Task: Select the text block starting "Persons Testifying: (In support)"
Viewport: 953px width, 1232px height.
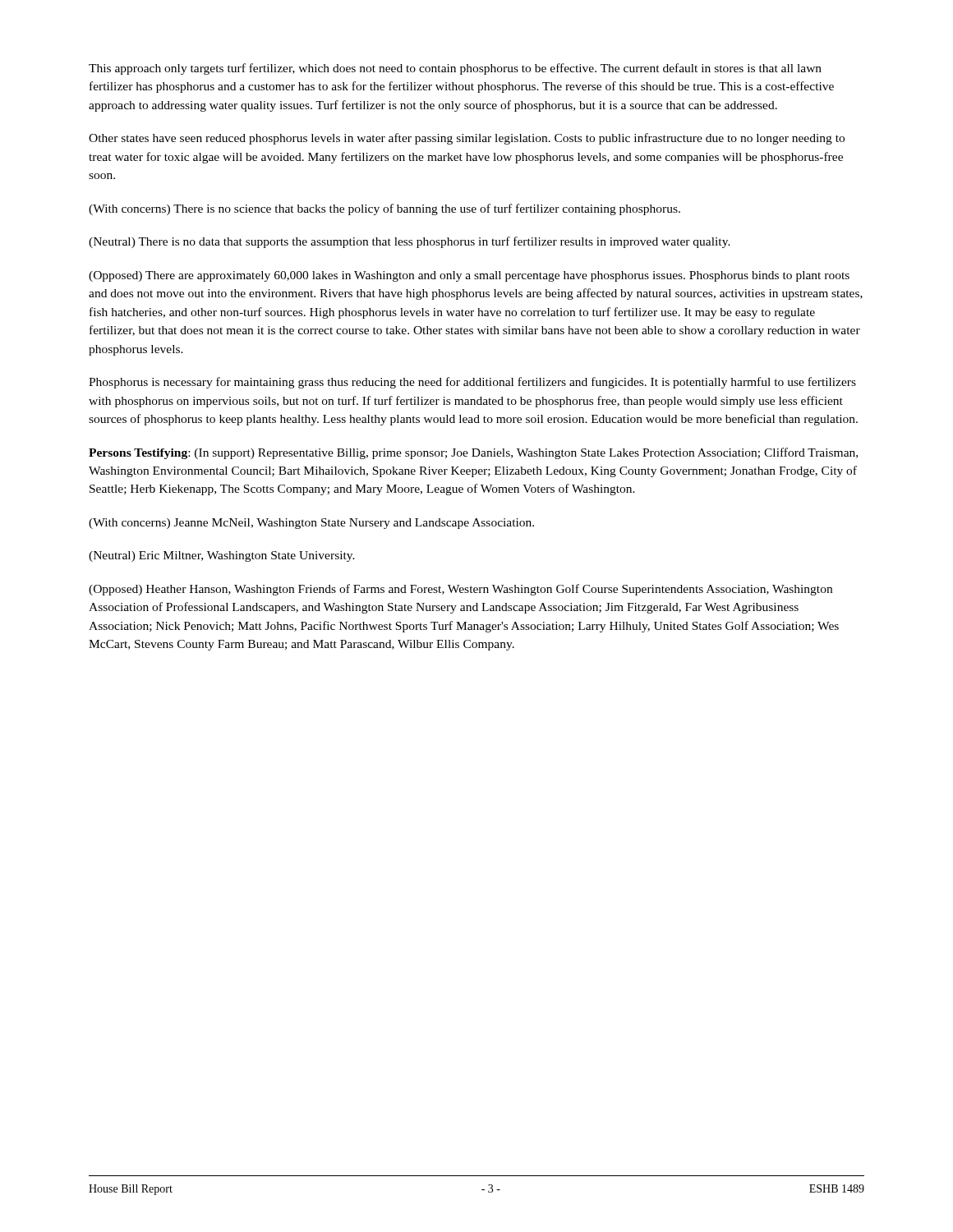Action: click(474, 470)
